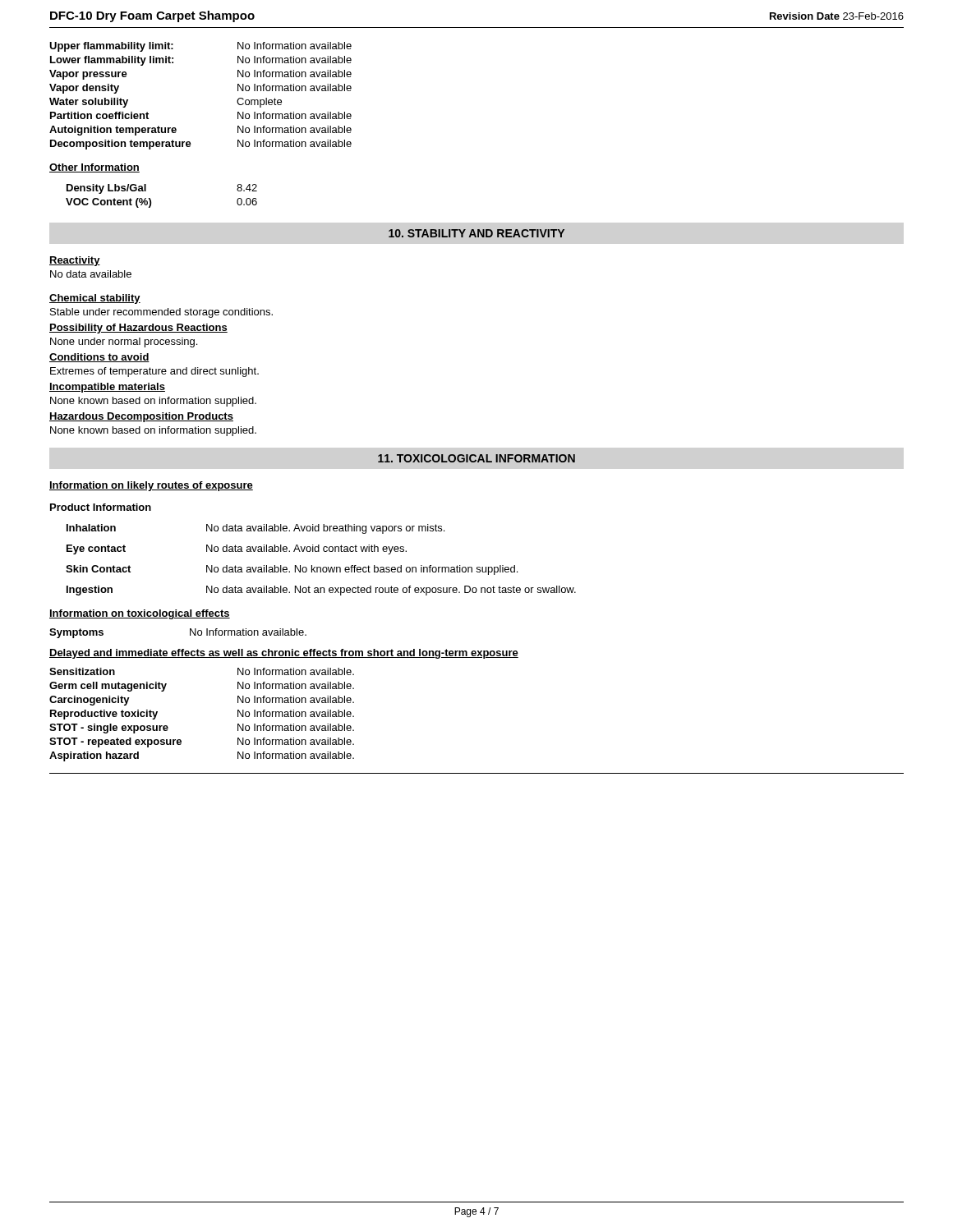Locate the text "Chemical stability"
The width and height of the screenshot is (953, 1232).
point(95,298)
